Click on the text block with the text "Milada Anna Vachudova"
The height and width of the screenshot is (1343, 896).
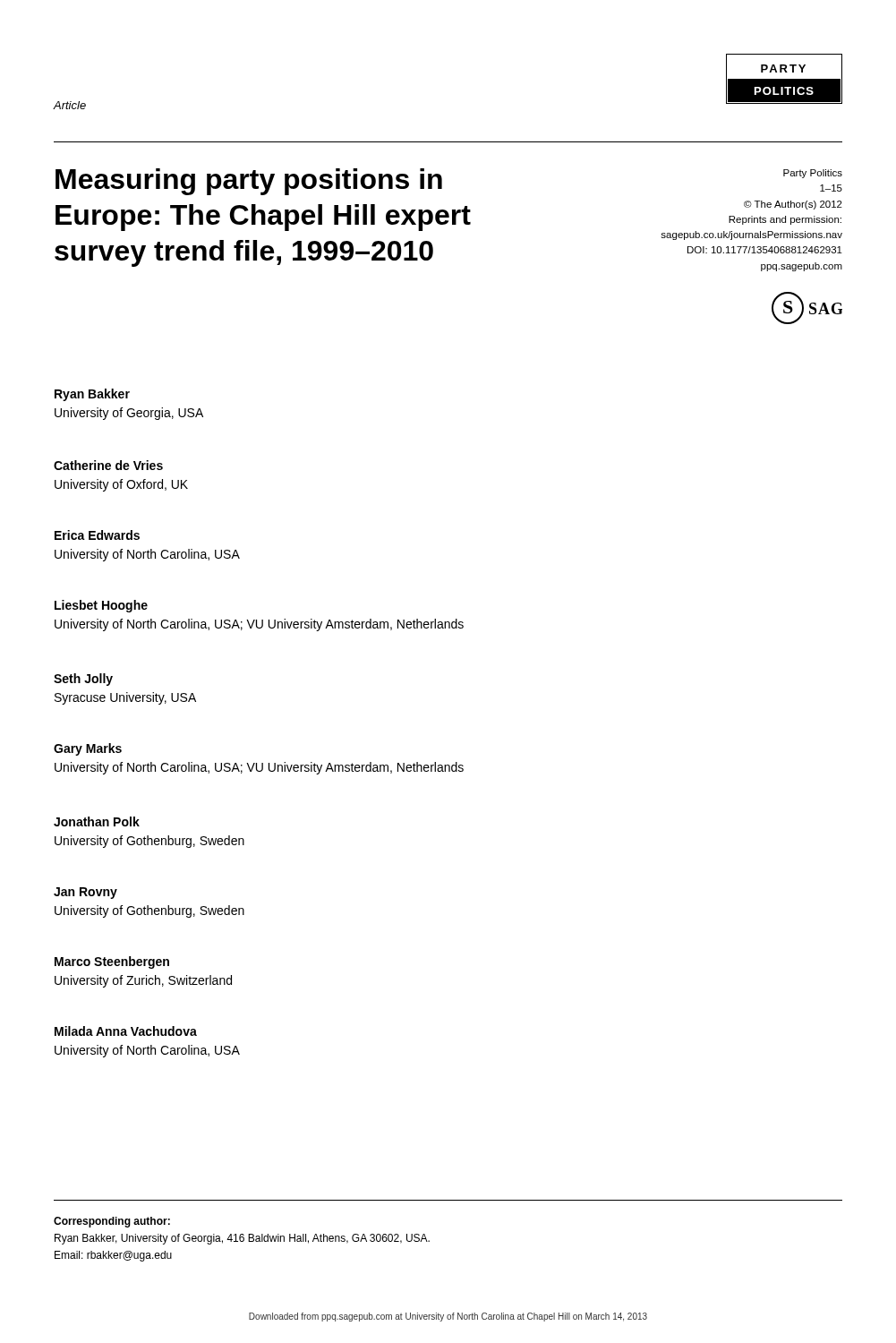coord(147,1041)
